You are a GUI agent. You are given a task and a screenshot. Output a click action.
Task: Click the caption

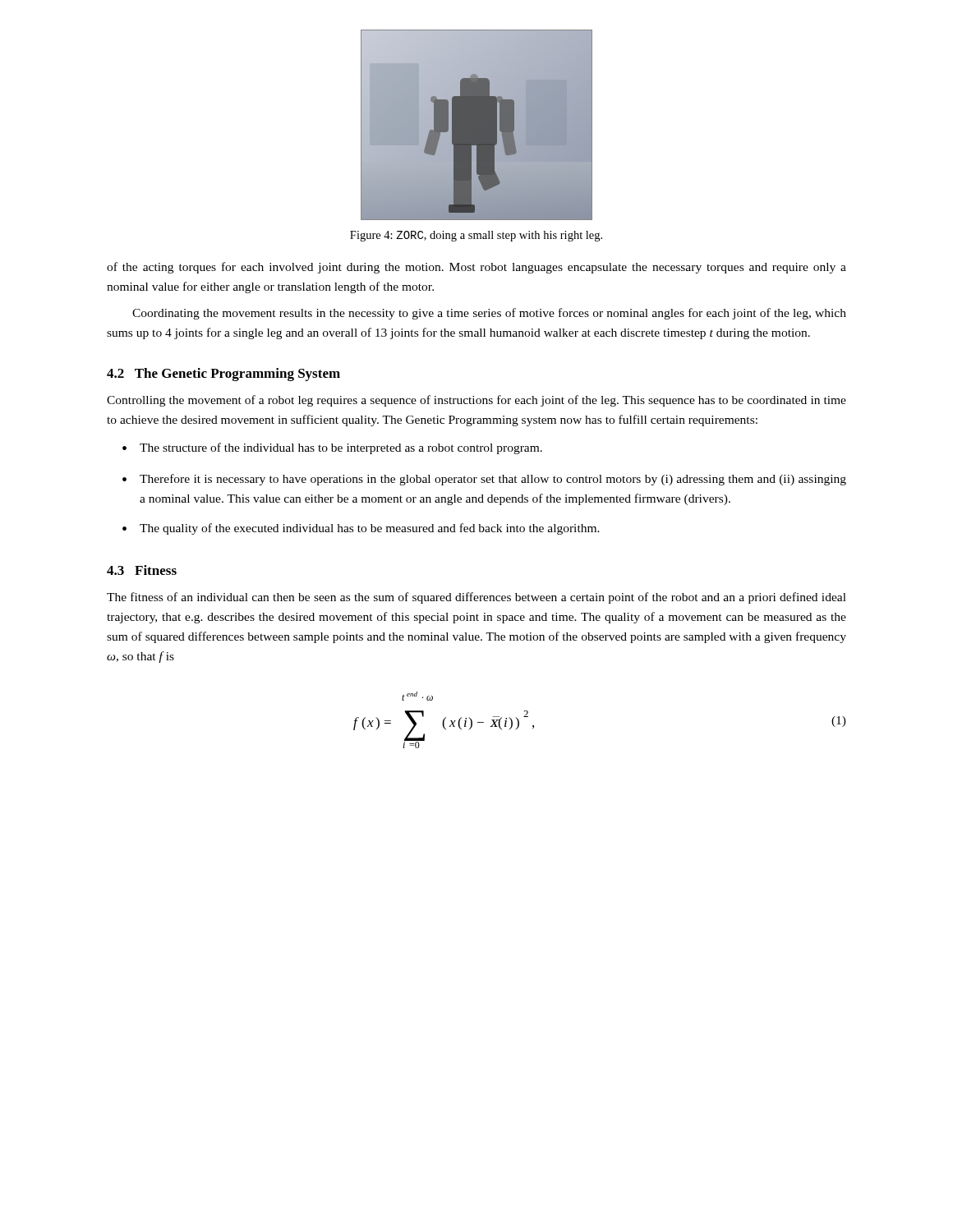tap(476, 235)
